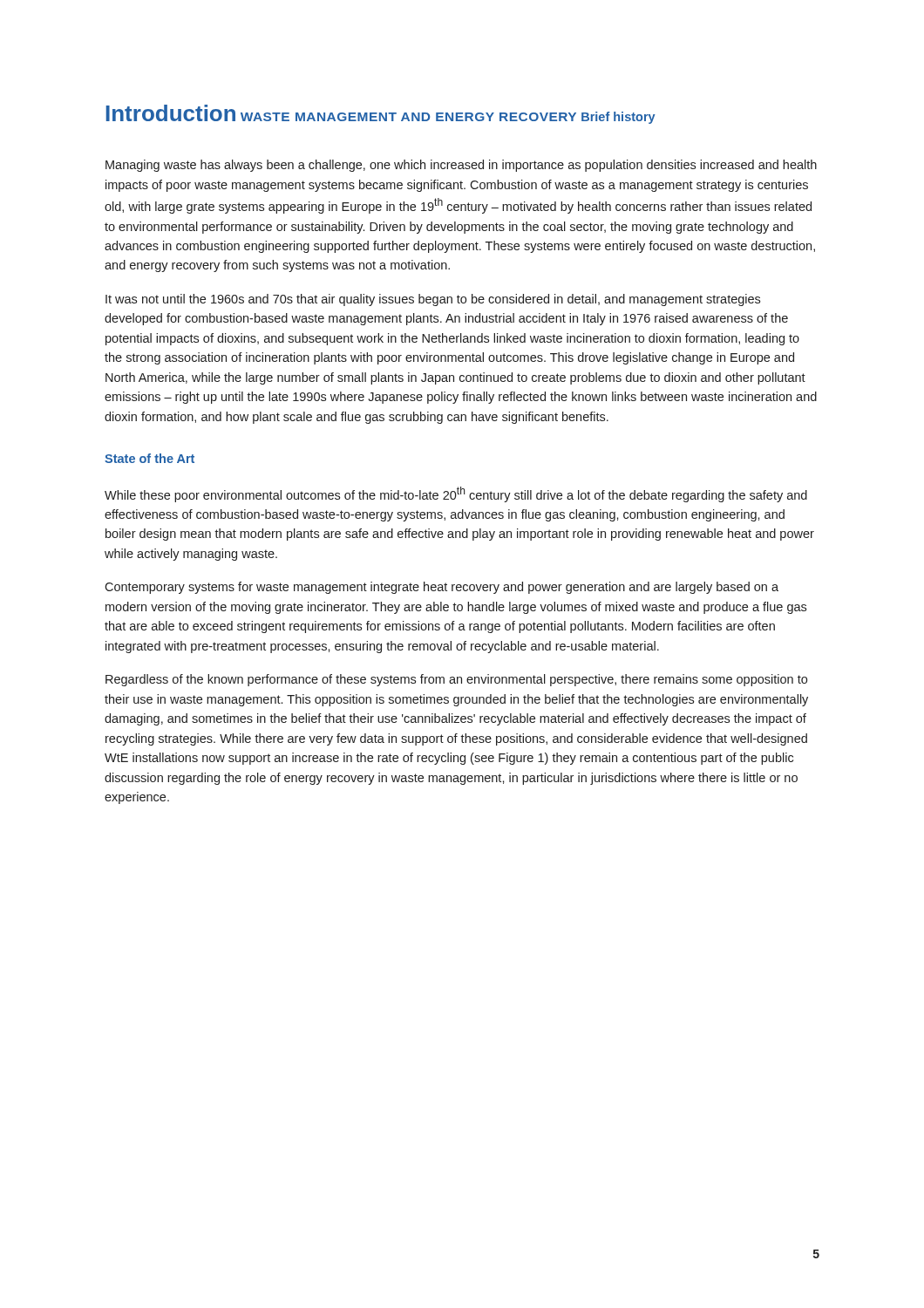This screenshot has height=1308, width=924.
Task: Locate the text "State of the Art"
Action: click(x=150, y=459)
